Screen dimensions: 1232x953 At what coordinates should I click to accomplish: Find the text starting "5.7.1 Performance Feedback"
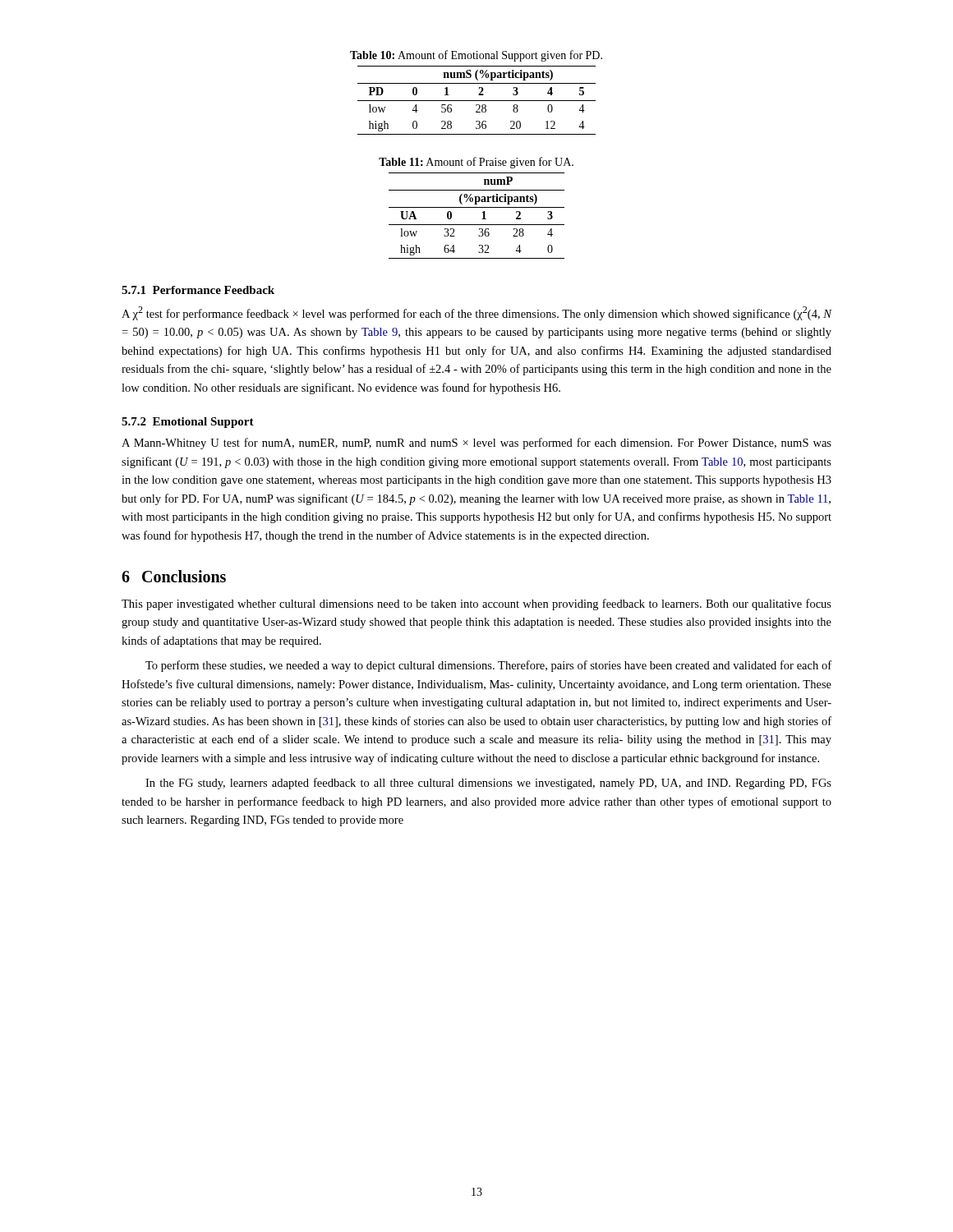[x=198, y=290]
